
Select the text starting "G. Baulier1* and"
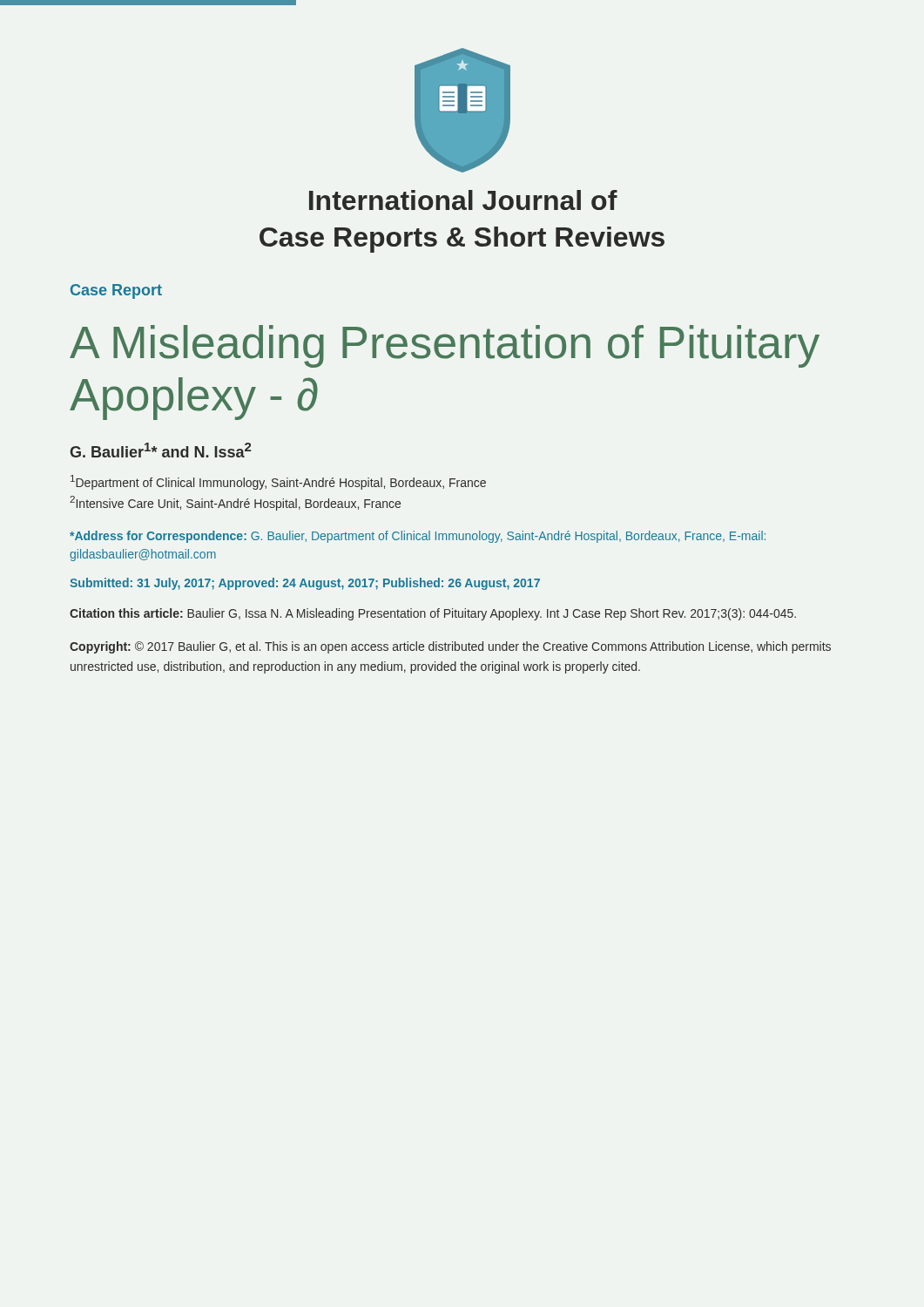pos(161,450)
